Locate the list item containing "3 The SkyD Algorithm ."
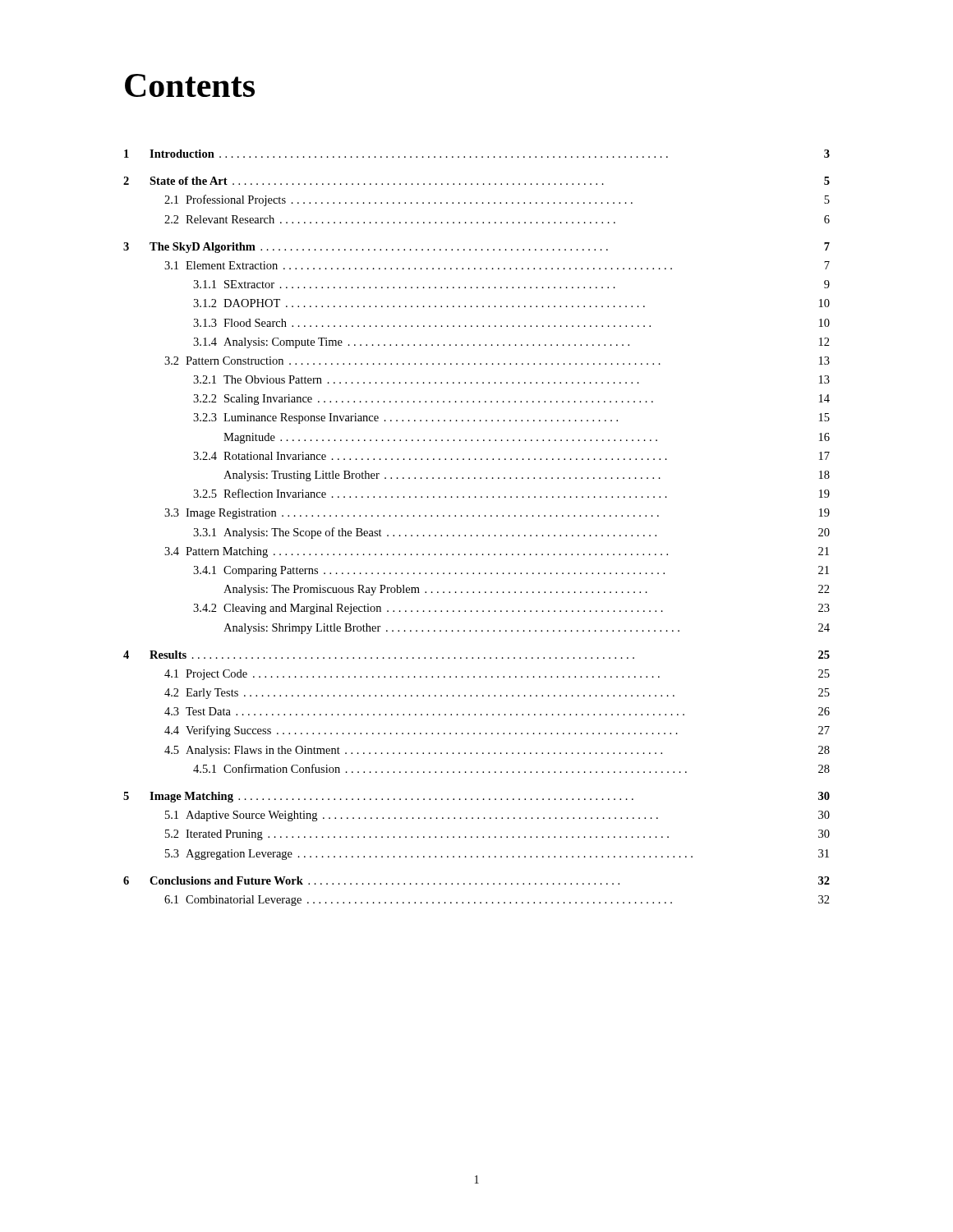Viewport: 953px width, 1232px height. [x=476, y=437]
